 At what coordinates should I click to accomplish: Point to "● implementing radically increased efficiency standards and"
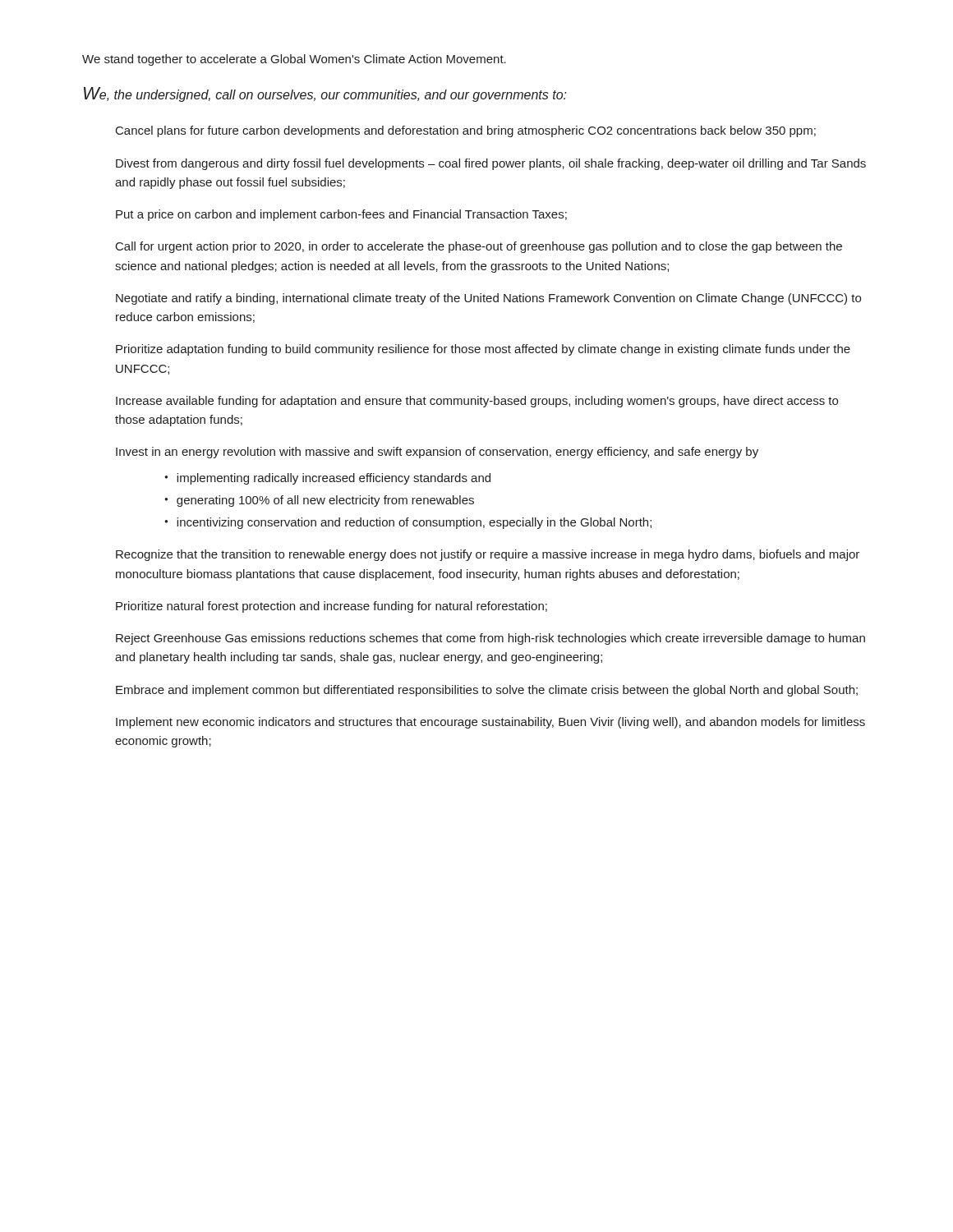tap(327, 479)
